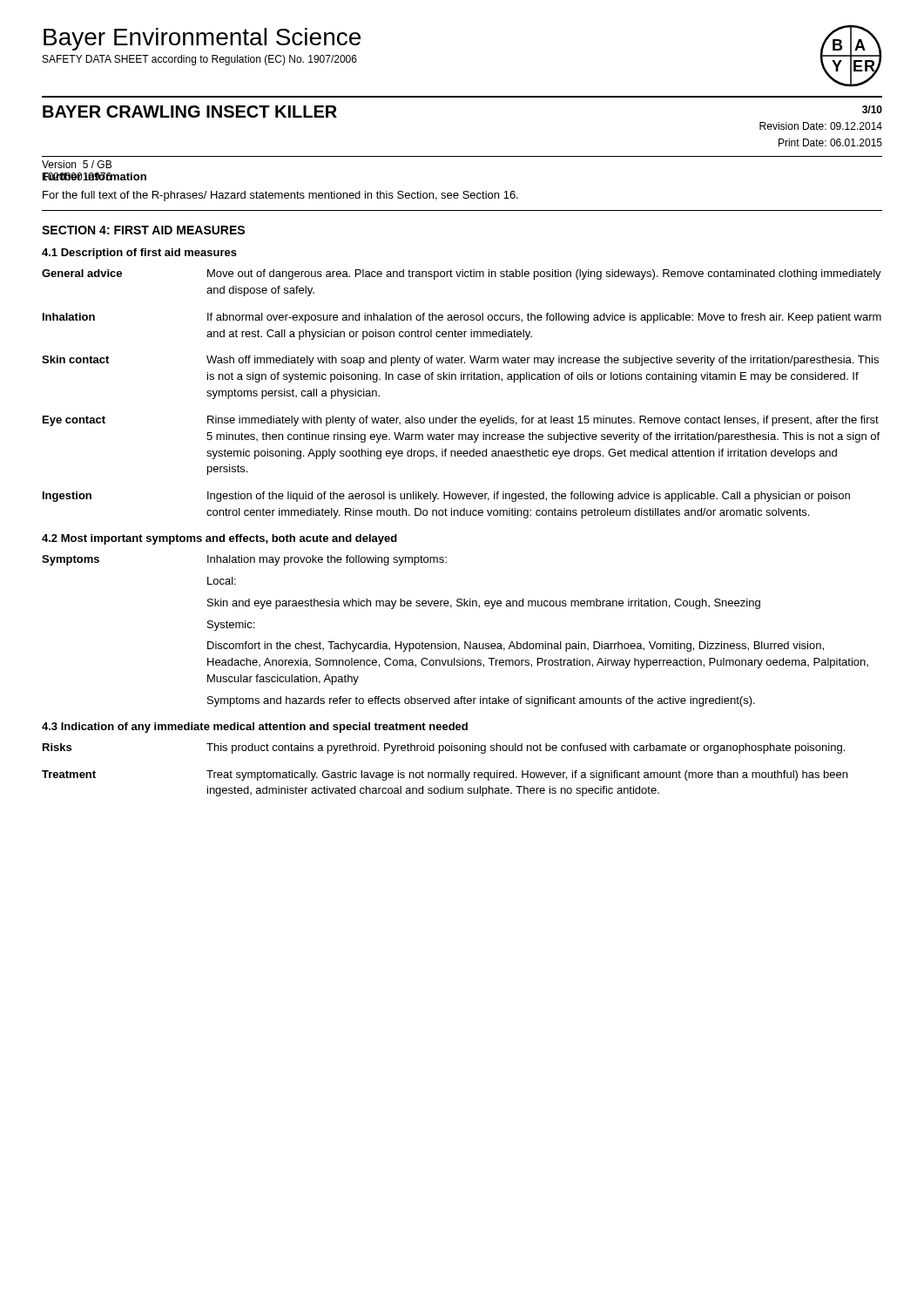924x1307 pixels.
Task: Find the text block starting "Treatment Treat symptomatically. Gastric lavage is"
Action: click(462, 783)
